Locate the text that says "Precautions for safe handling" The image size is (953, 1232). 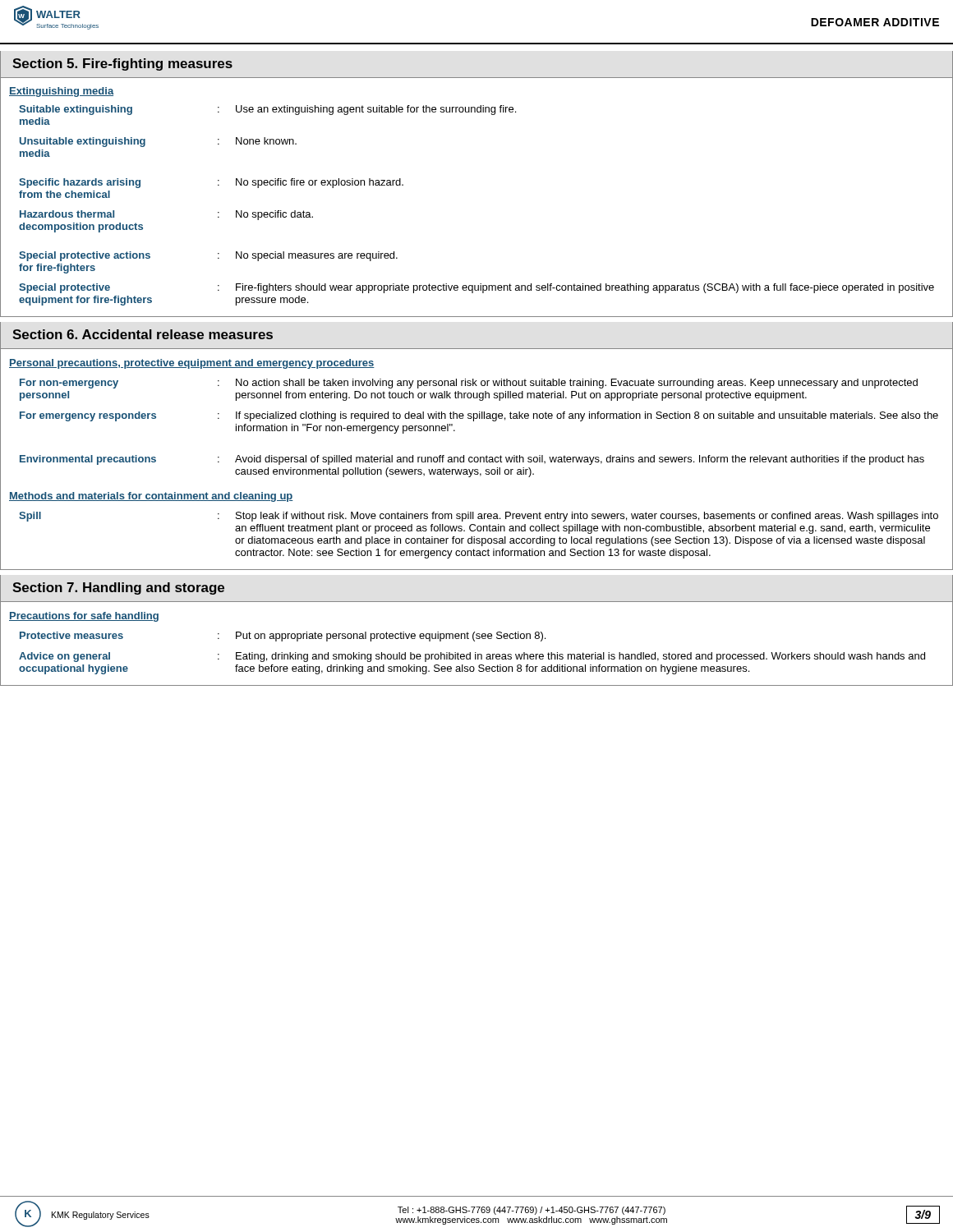pos(84,616)
